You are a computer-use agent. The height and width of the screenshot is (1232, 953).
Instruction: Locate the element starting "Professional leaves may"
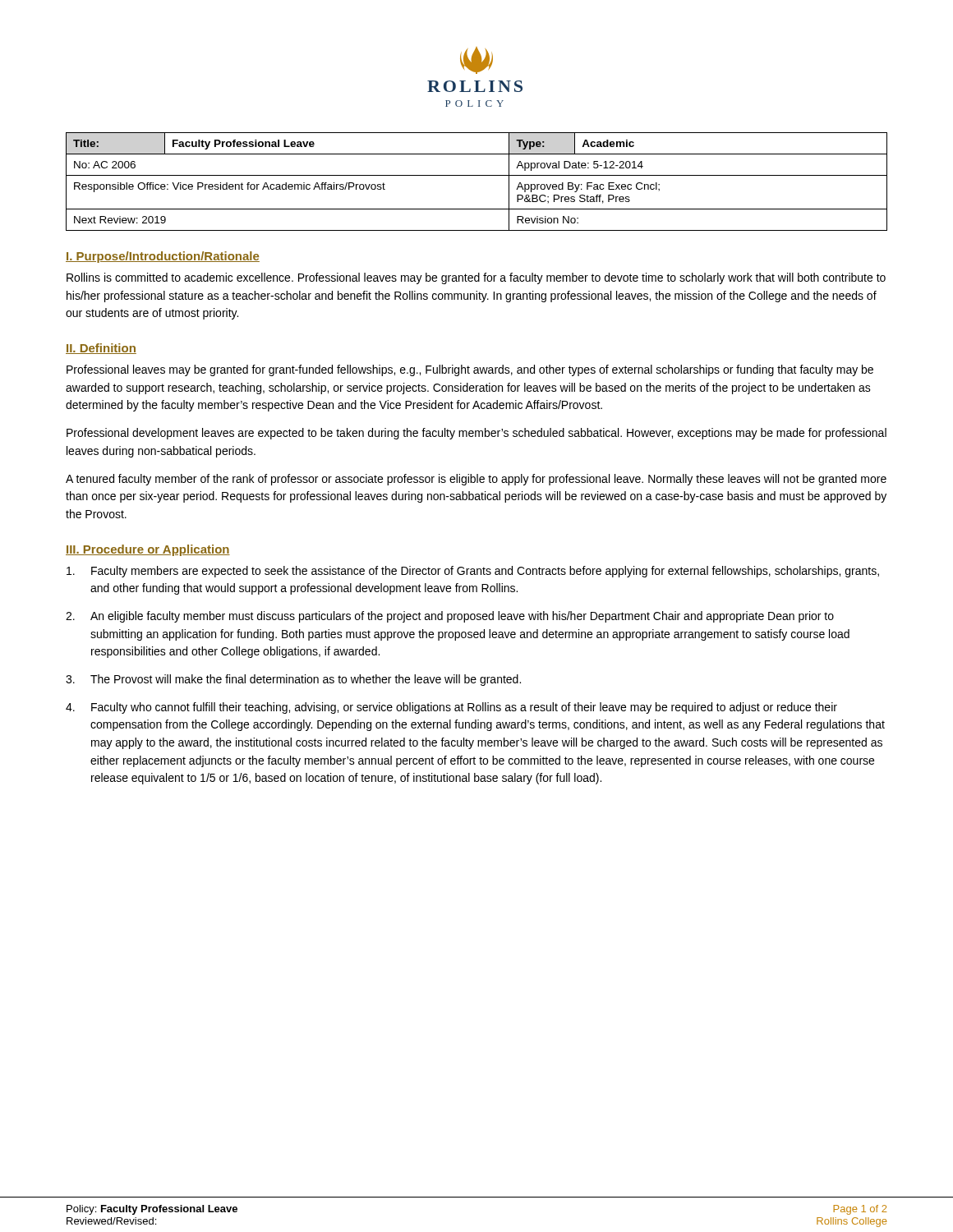coord(470,387)
